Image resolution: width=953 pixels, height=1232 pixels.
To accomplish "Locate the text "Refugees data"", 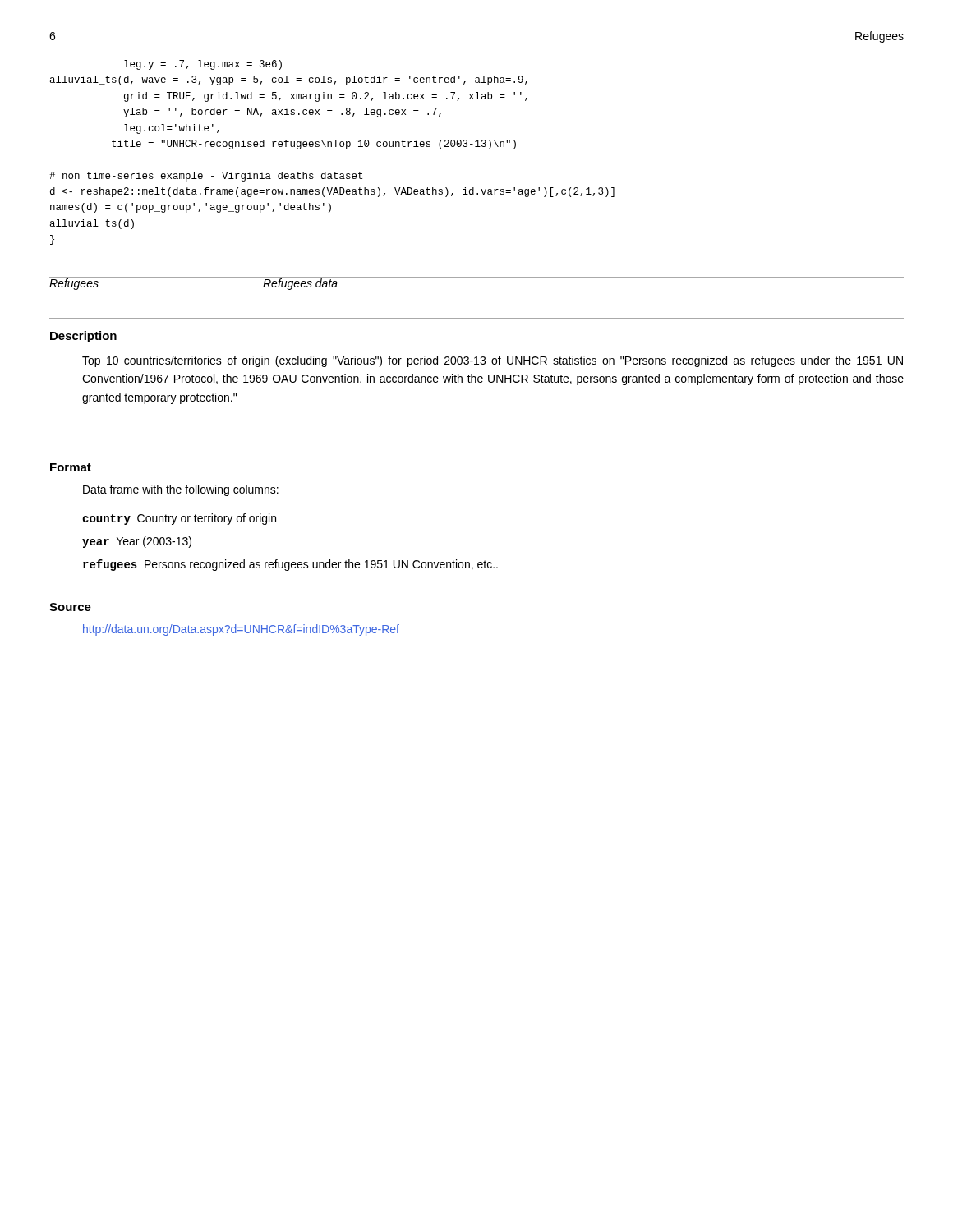I will [300, 283].
